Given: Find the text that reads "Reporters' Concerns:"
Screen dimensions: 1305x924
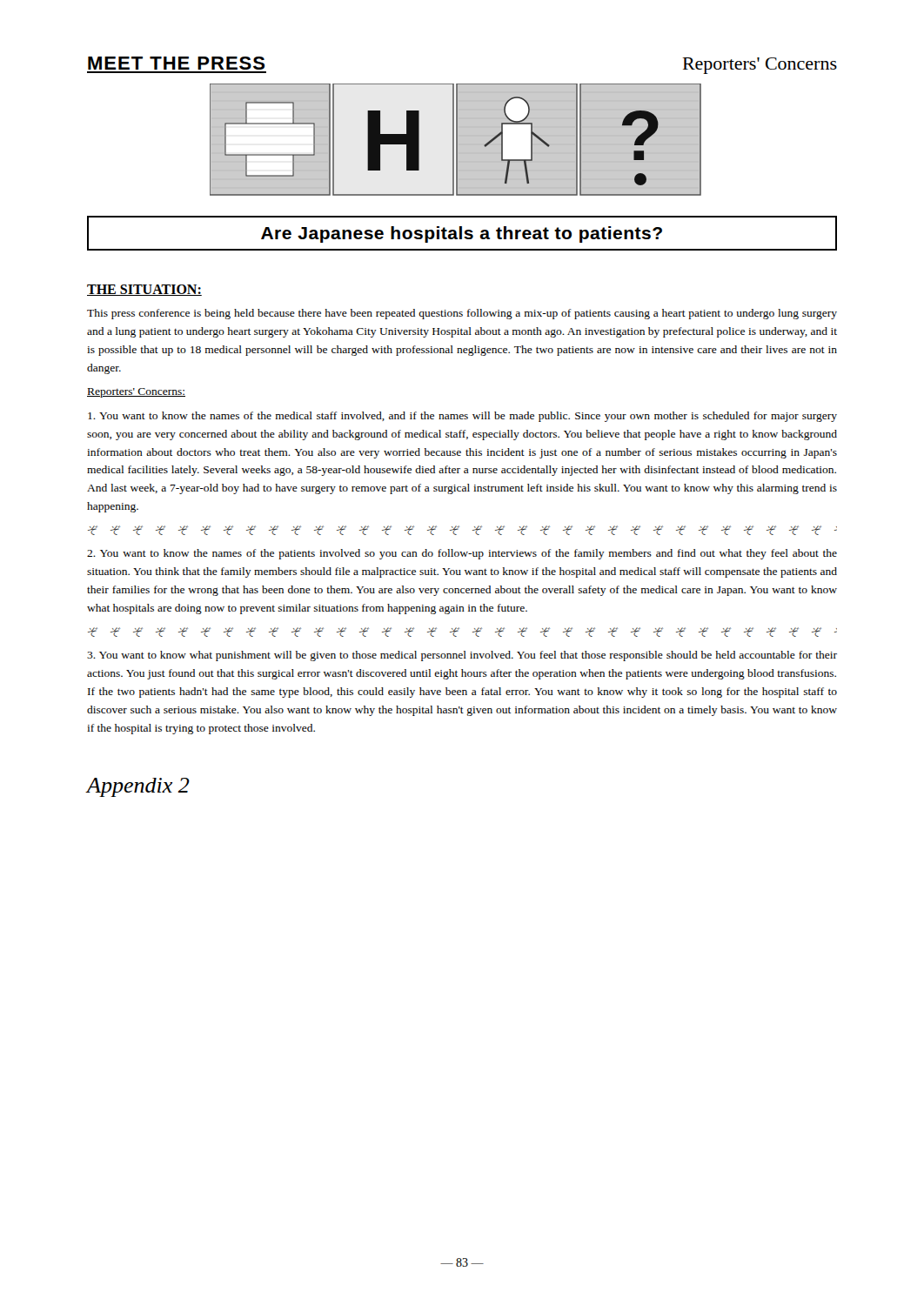Looking at the screenshot, I should 136,391.
